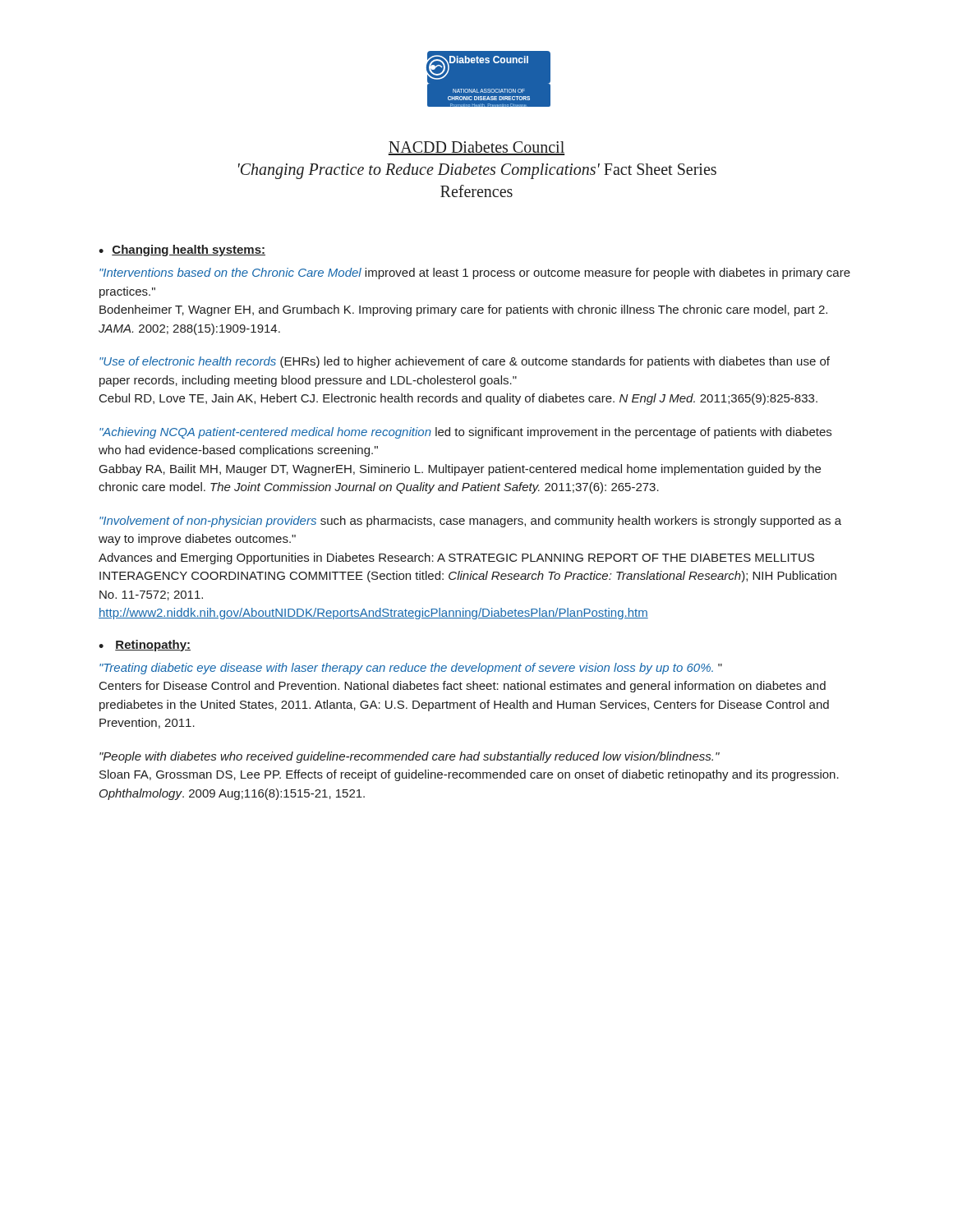Find the title
953x1232 pixels.
coord(476,170)
